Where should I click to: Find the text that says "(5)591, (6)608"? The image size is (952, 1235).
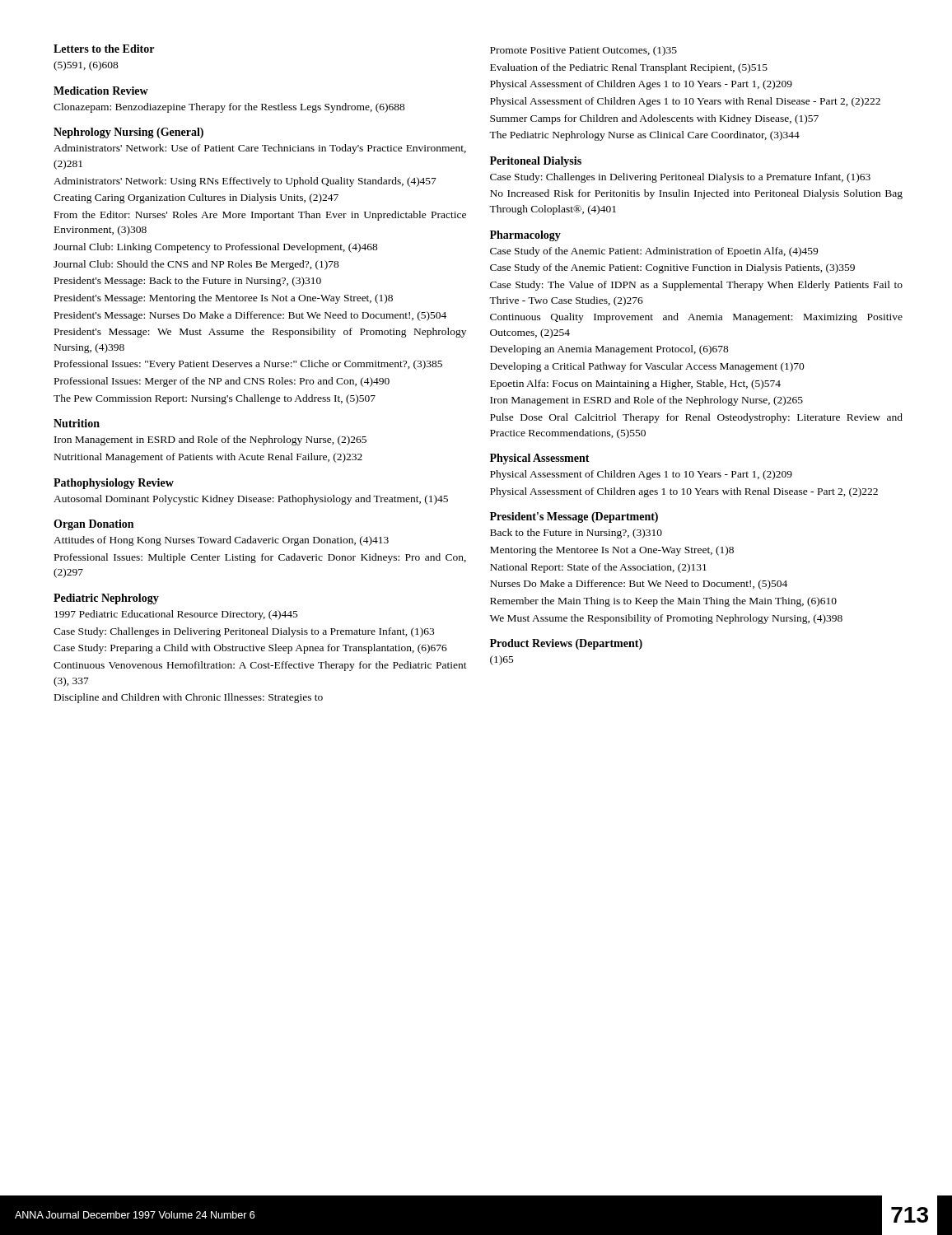click(x=86, y=65)
